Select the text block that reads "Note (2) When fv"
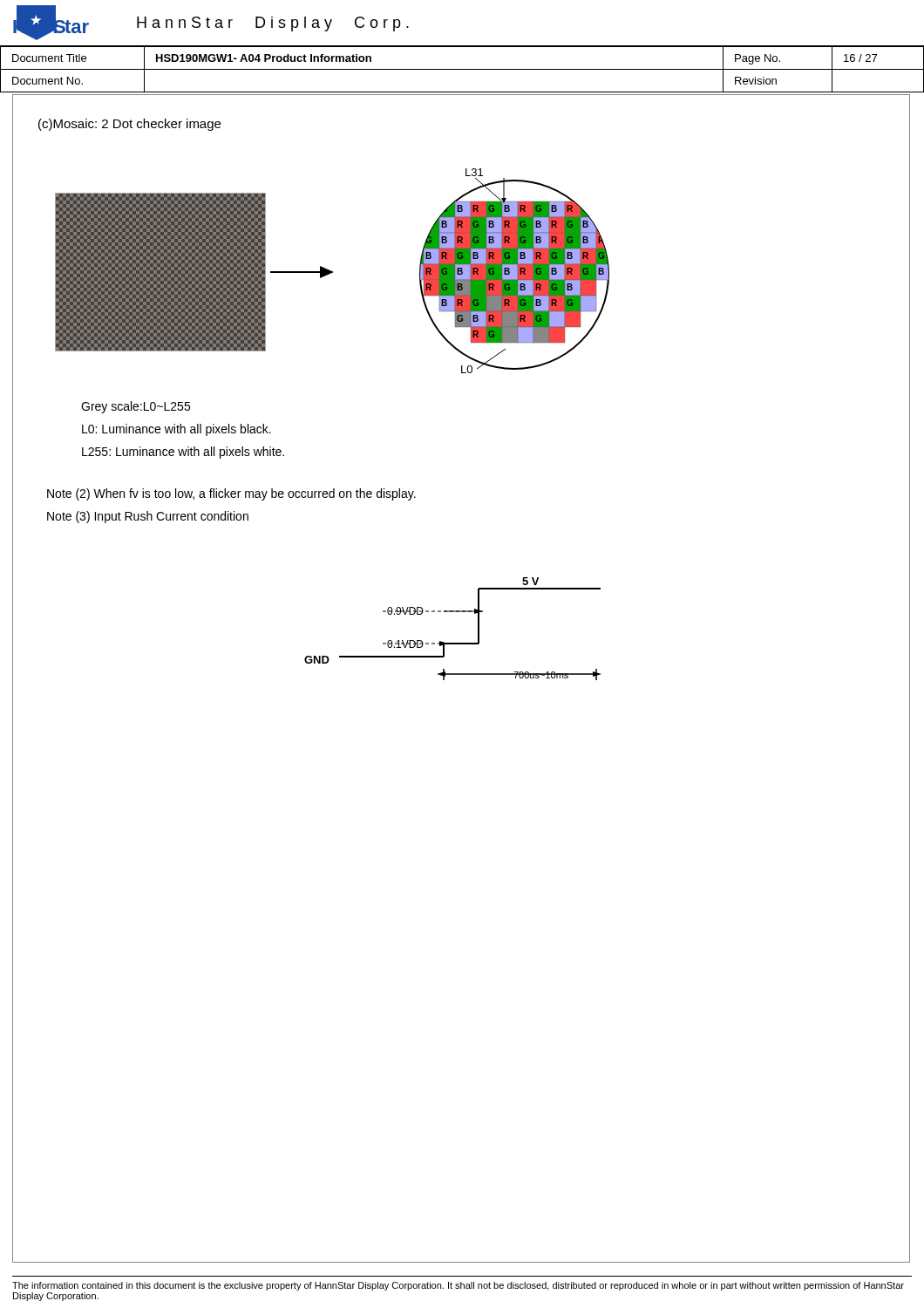 click(x=231, y=505)
